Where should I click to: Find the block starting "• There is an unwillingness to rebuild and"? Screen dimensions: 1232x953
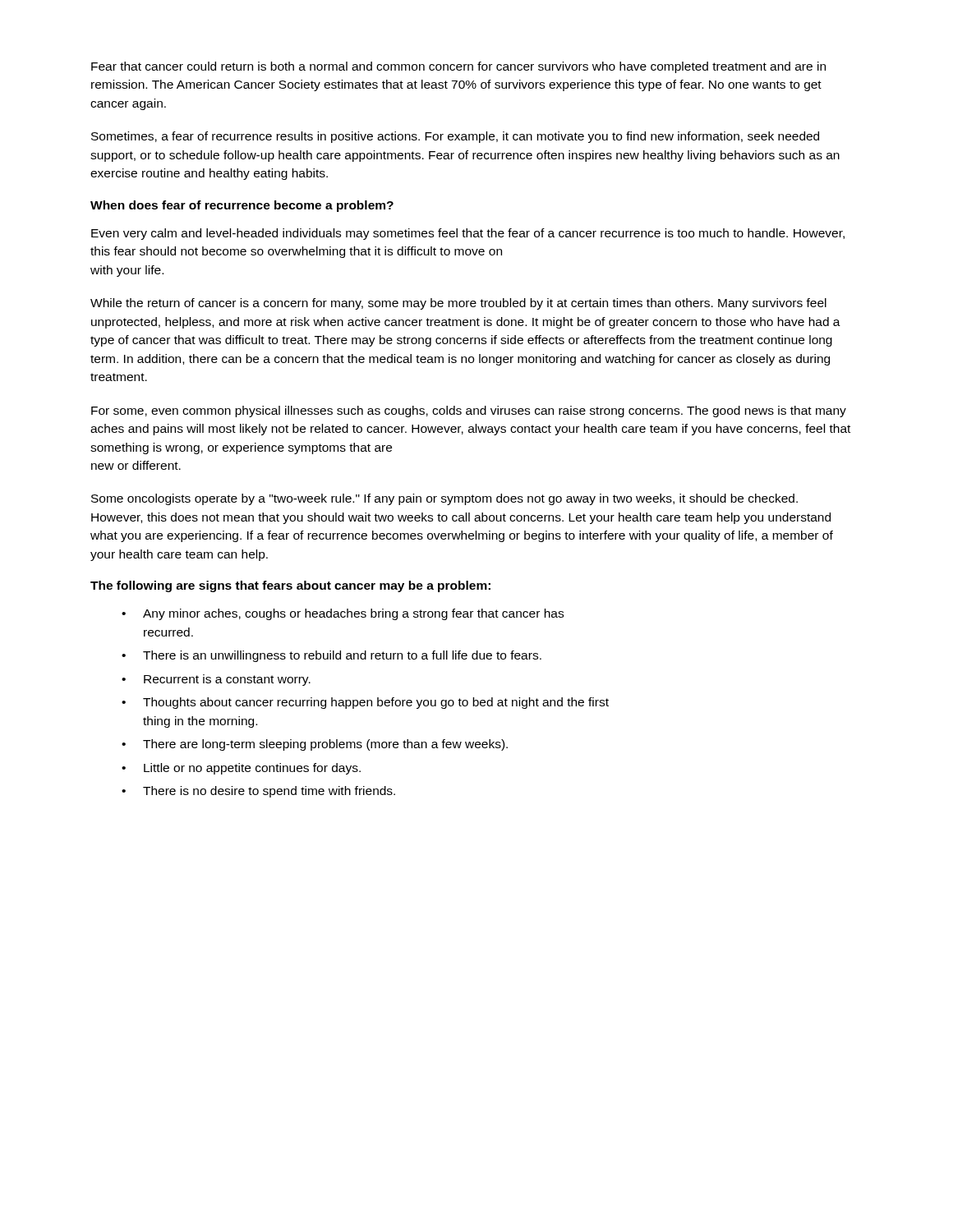488,656
